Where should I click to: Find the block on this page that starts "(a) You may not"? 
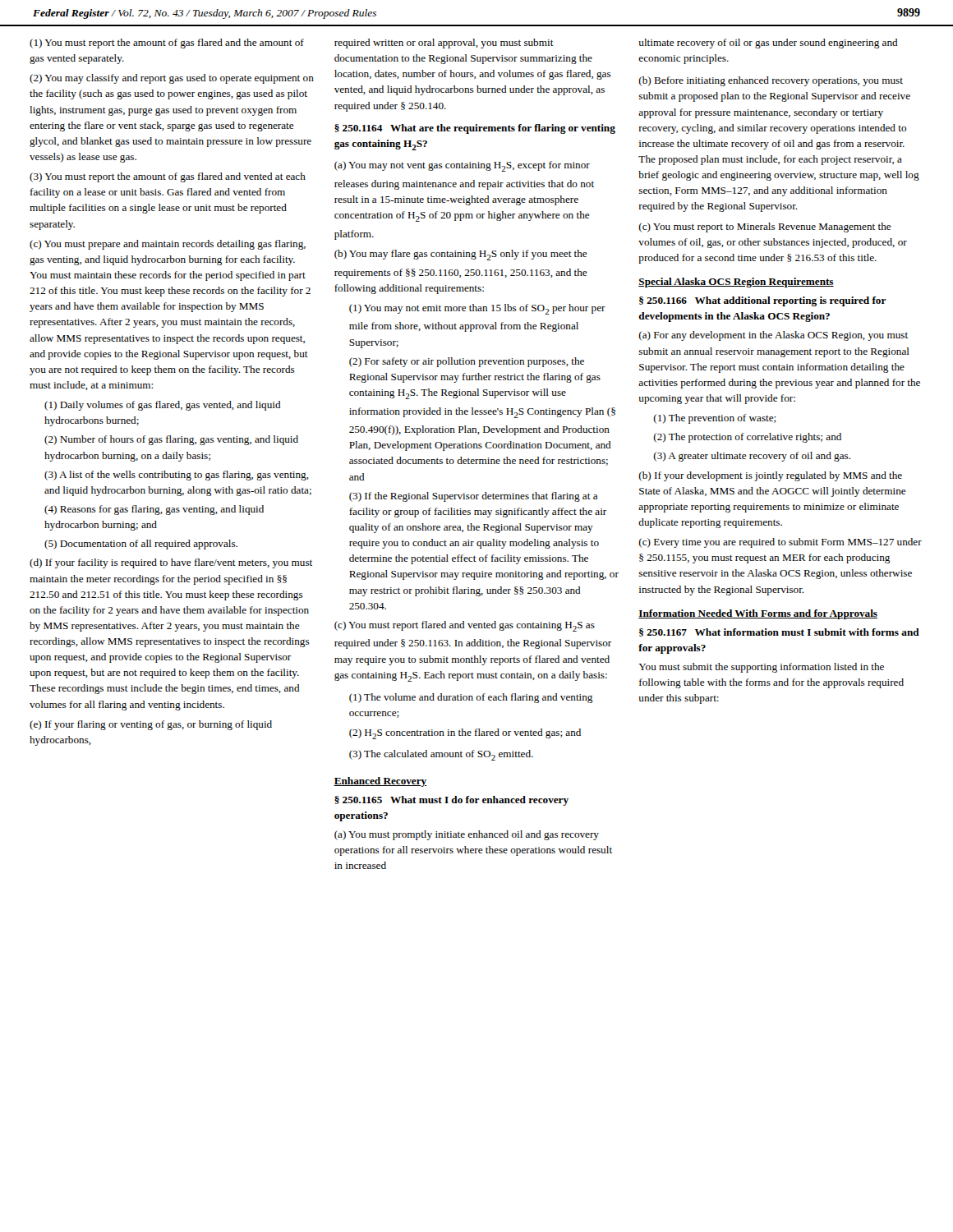464,199
